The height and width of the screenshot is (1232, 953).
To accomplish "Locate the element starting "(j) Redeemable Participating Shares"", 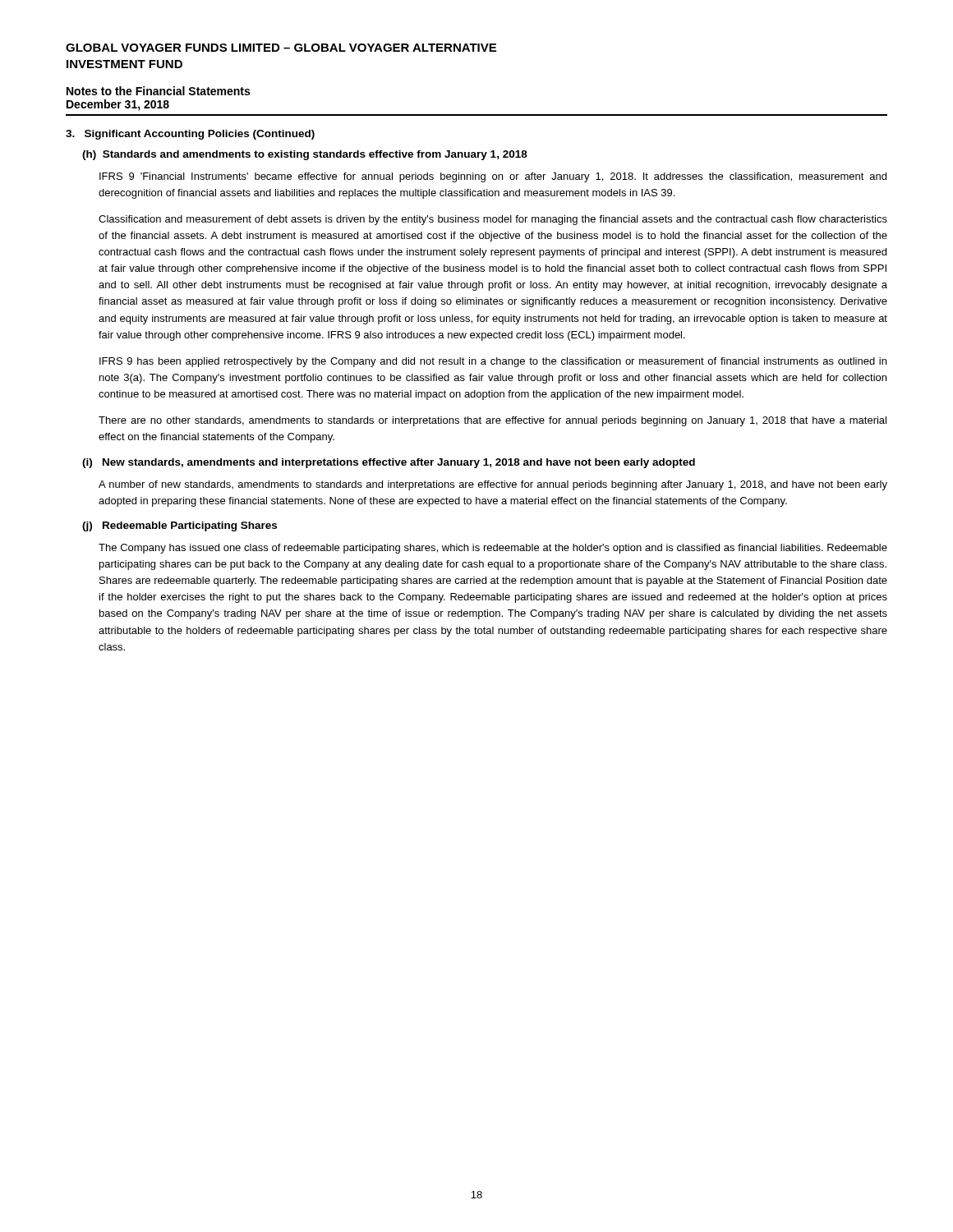I will pyautogui.click(x=180, y=525).
